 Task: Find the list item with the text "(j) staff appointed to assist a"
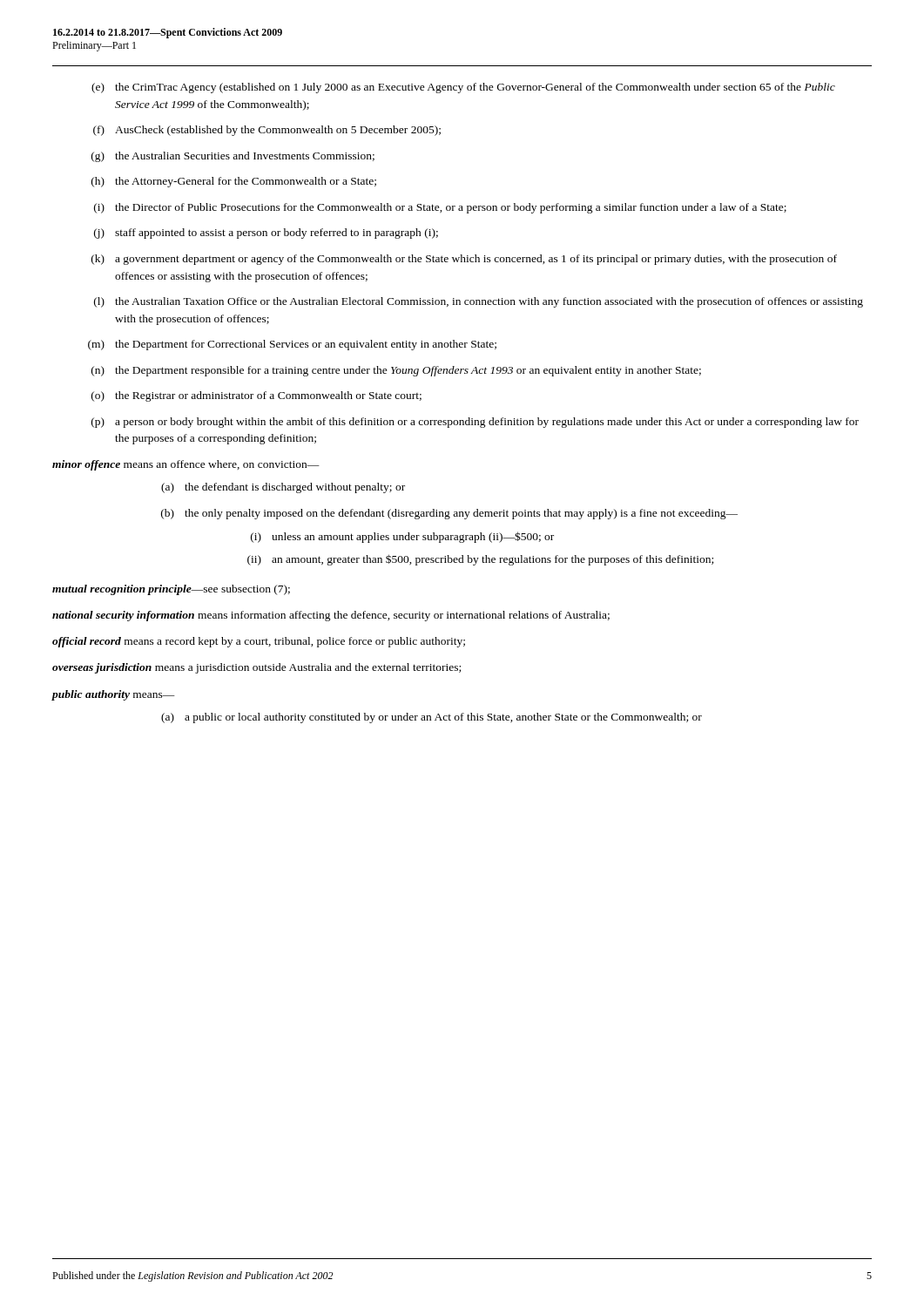click(266, 234)
